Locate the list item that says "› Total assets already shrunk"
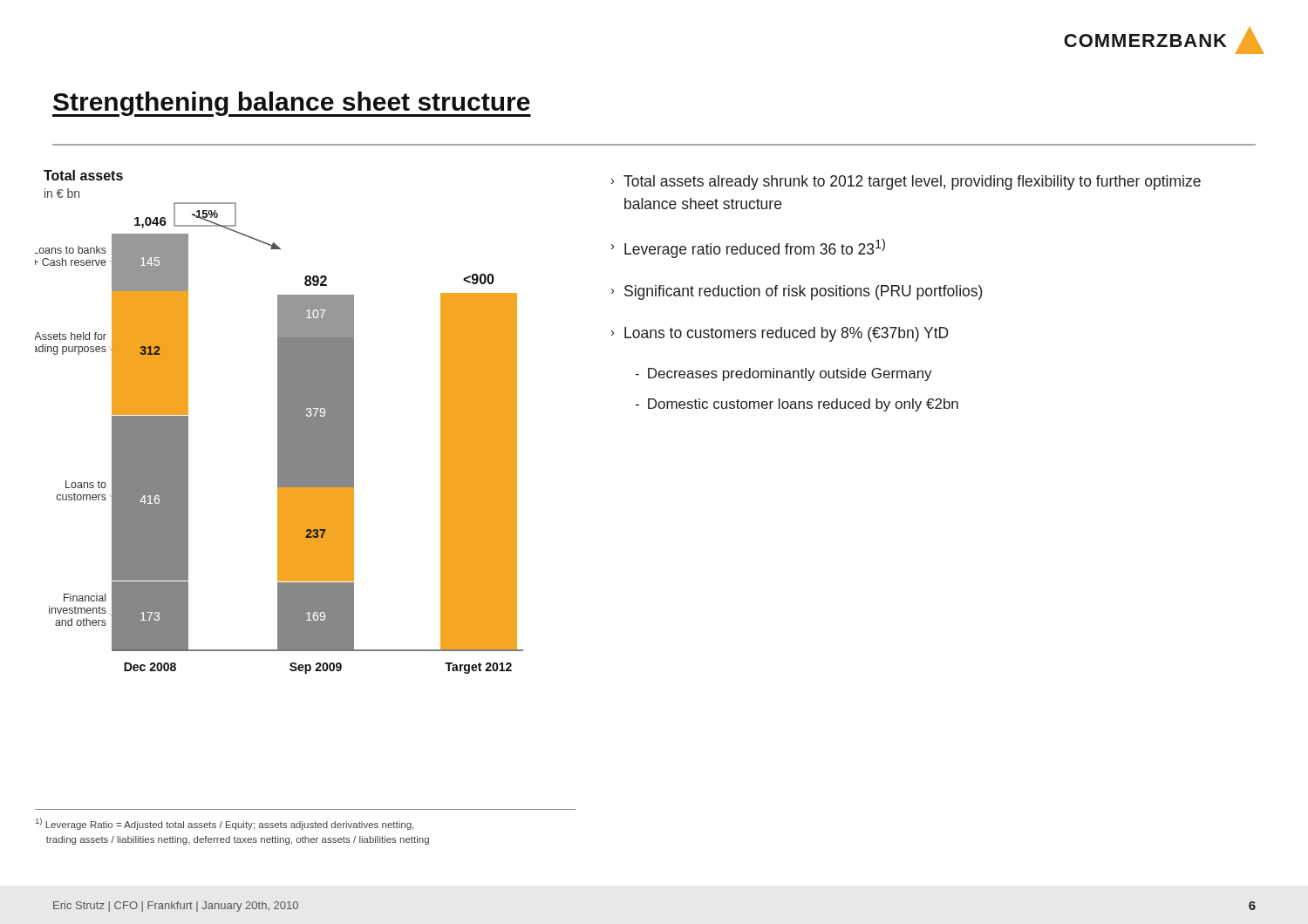 coord(933,193)
